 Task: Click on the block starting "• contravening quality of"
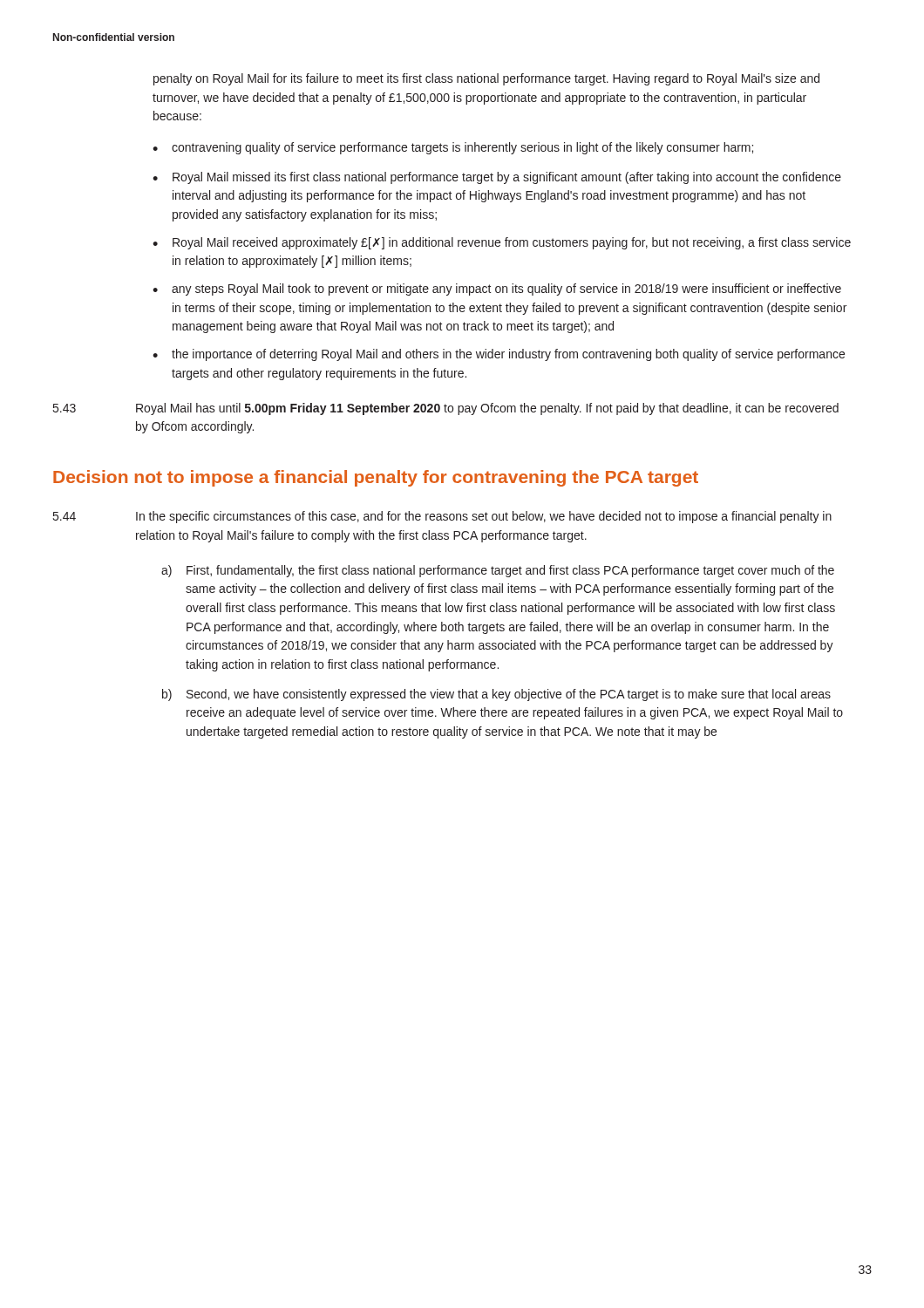503,149
